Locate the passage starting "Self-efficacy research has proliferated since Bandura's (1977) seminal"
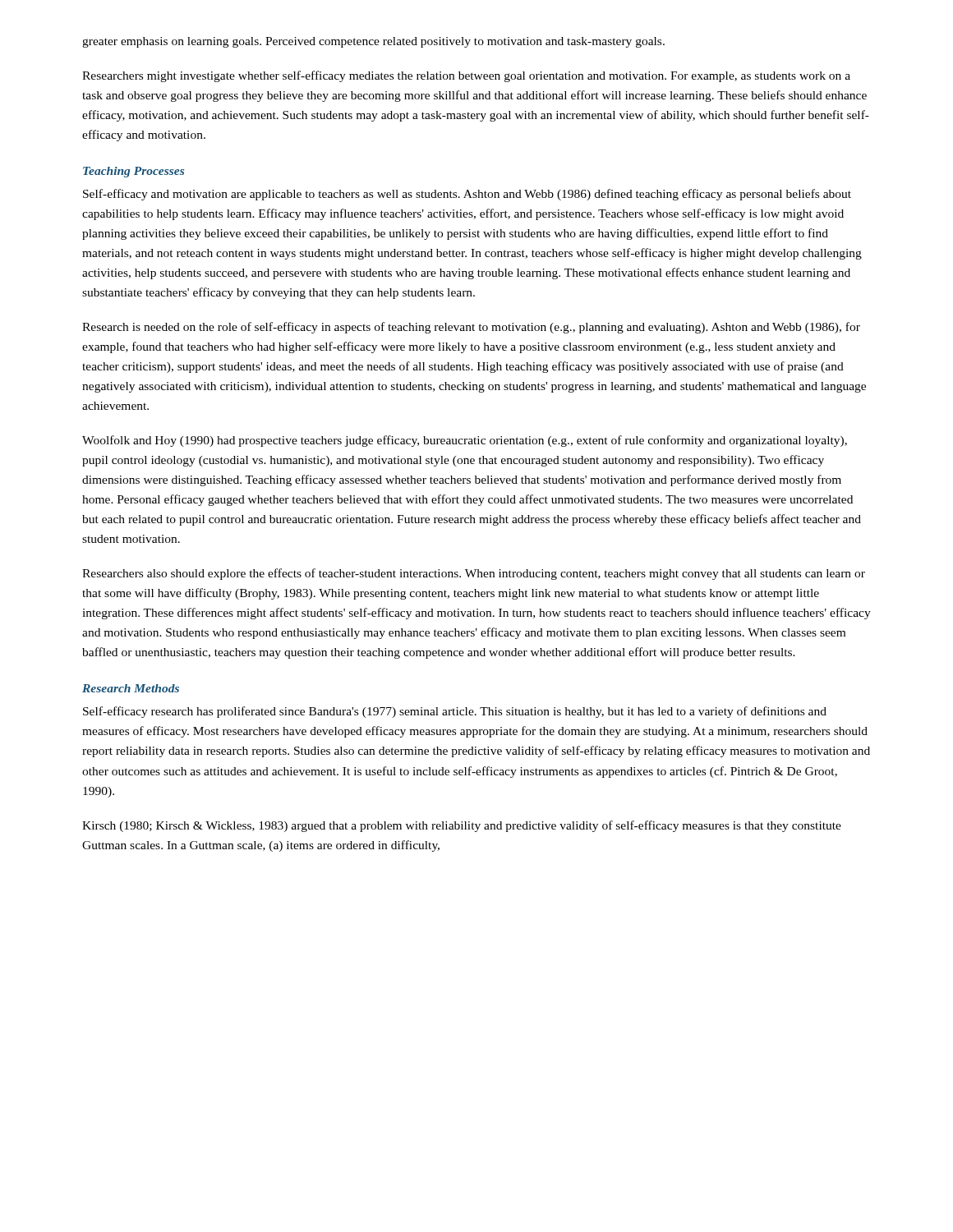Viewport: 953px width, 1232px height. pos(476,751)
